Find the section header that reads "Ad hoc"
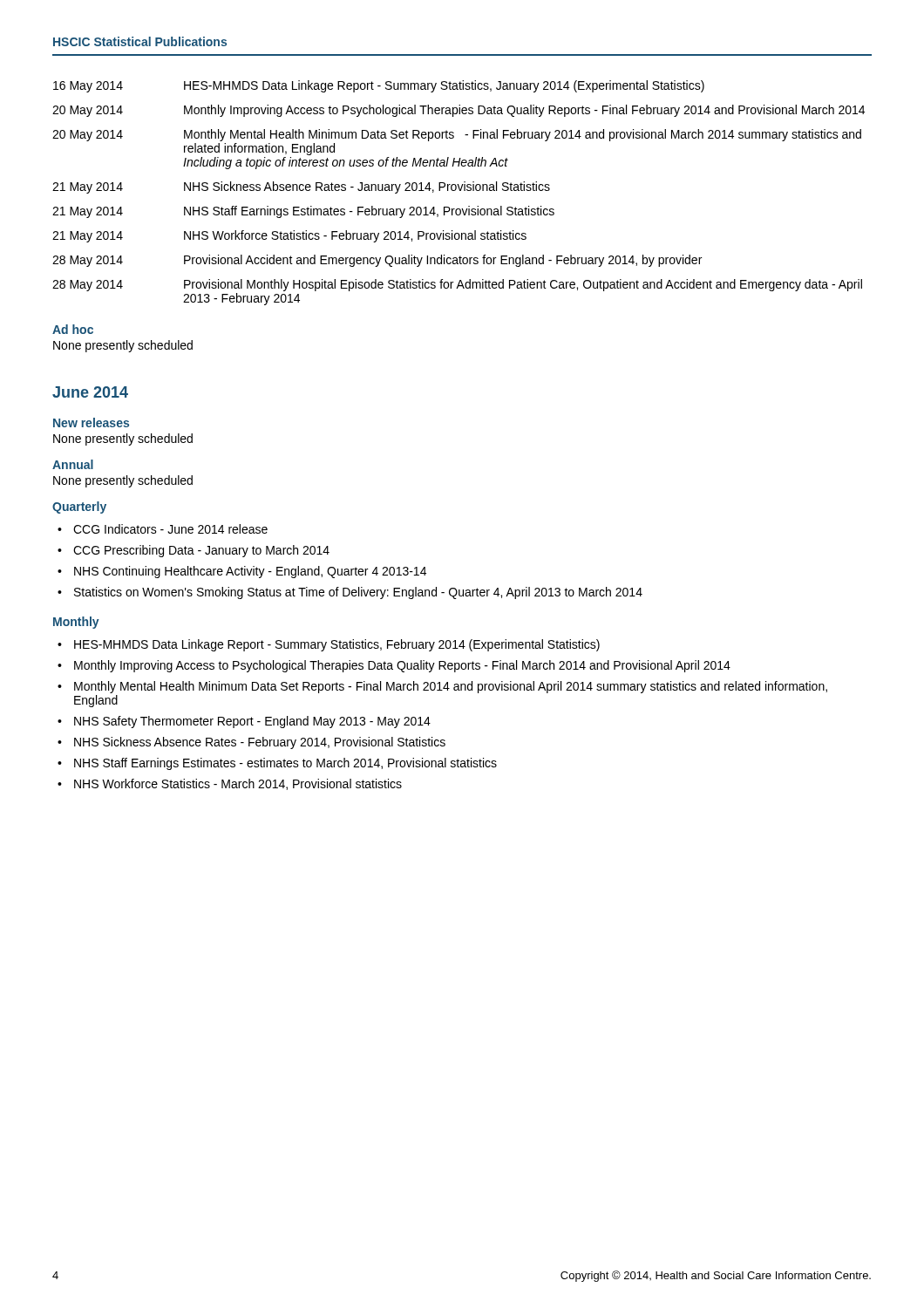The width and height of the screenshot is (924, 1308). [73, 330]
